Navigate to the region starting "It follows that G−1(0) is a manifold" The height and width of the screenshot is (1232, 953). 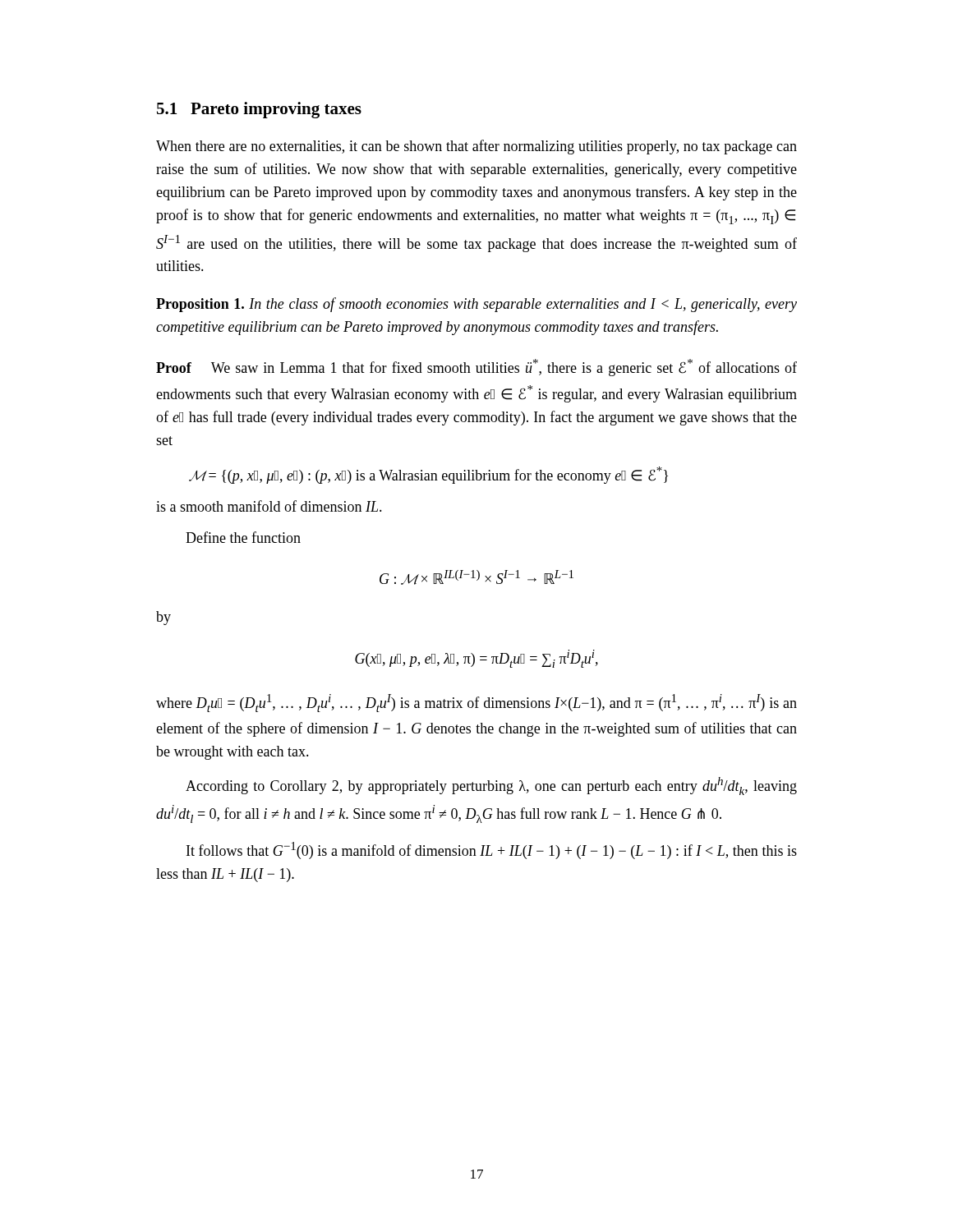476,861
